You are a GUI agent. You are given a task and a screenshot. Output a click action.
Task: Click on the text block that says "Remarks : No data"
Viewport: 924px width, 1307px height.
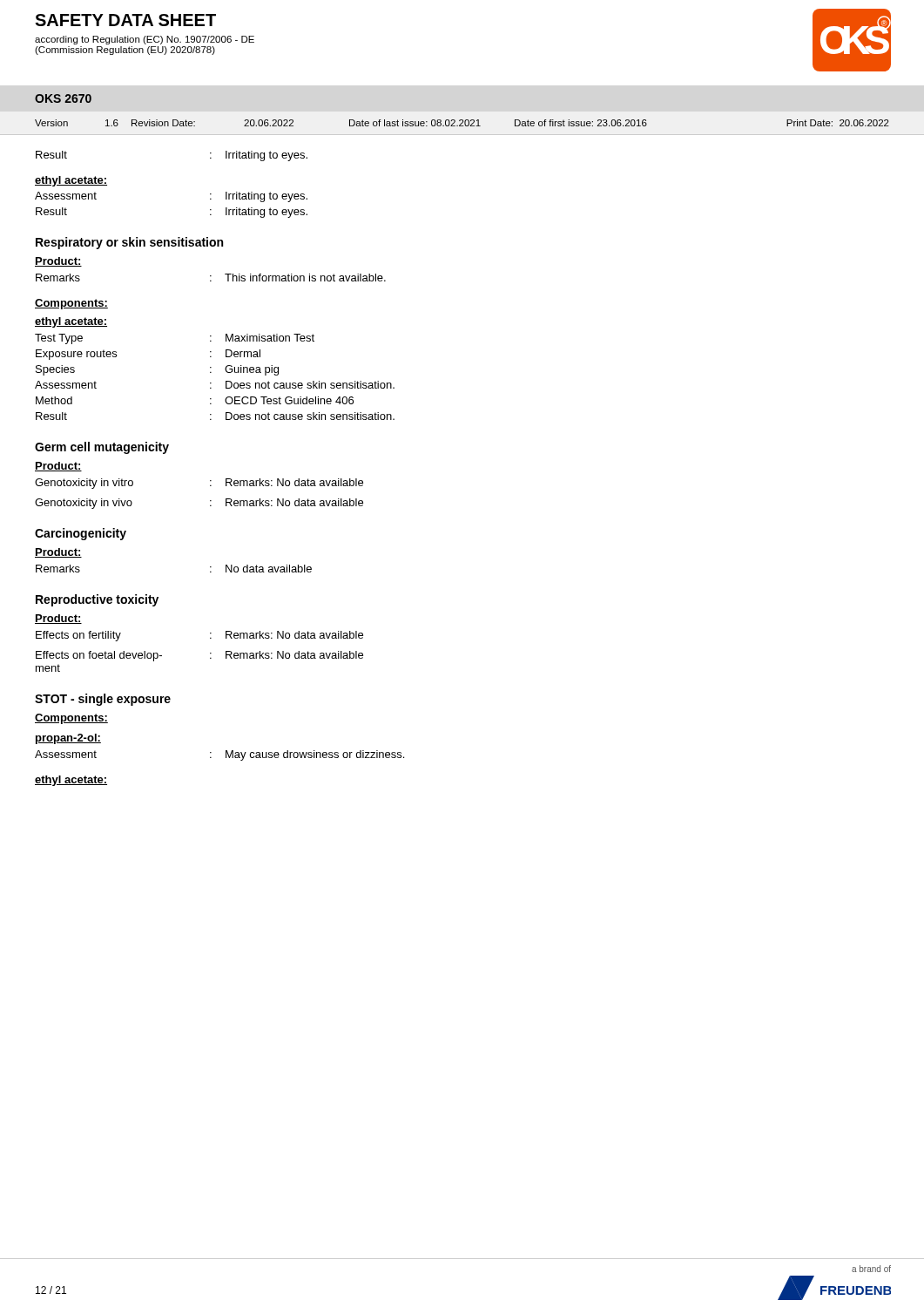pos(54,569)
